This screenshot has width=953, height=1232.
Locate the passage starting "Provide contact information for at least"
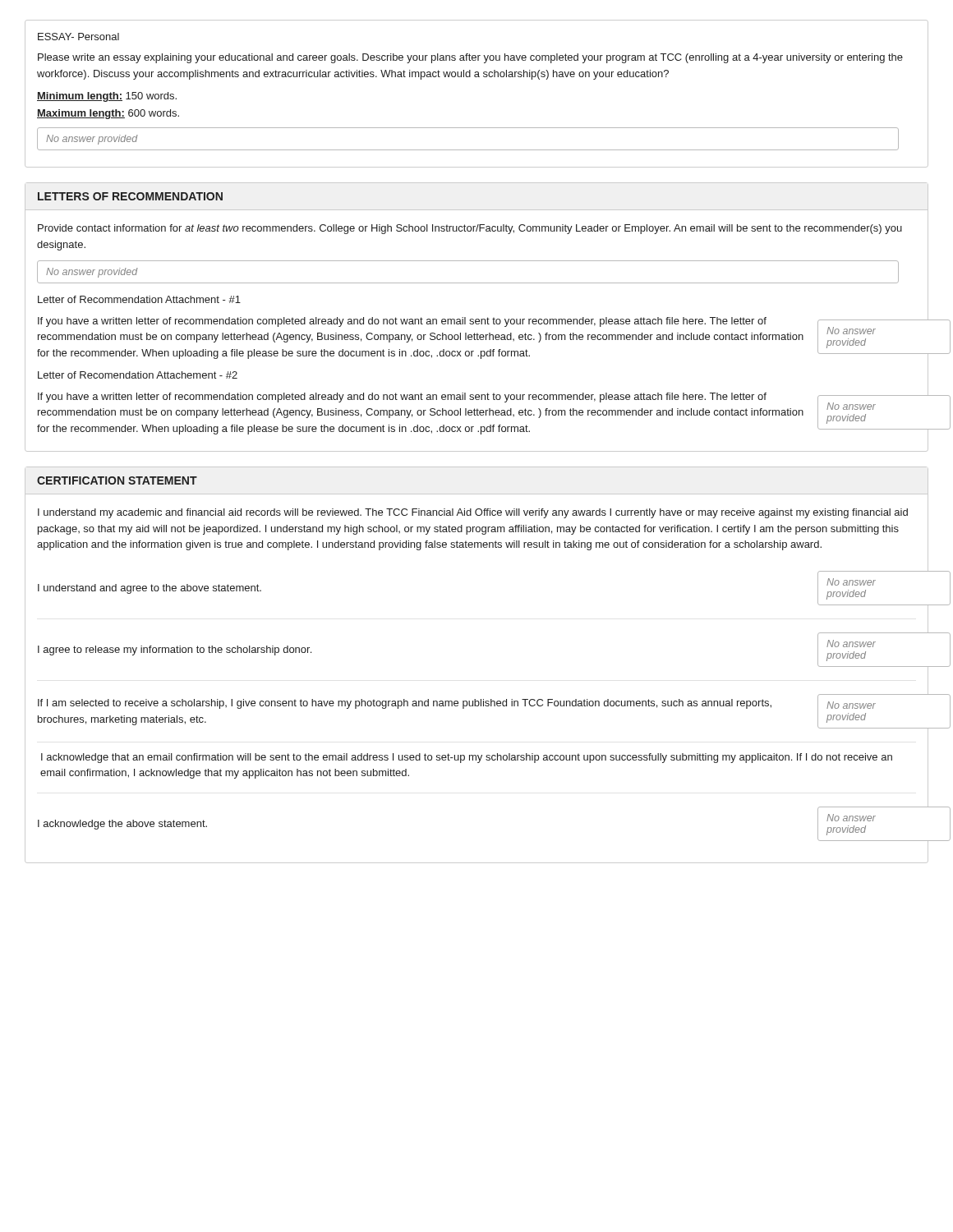click(x=470, y=236)
